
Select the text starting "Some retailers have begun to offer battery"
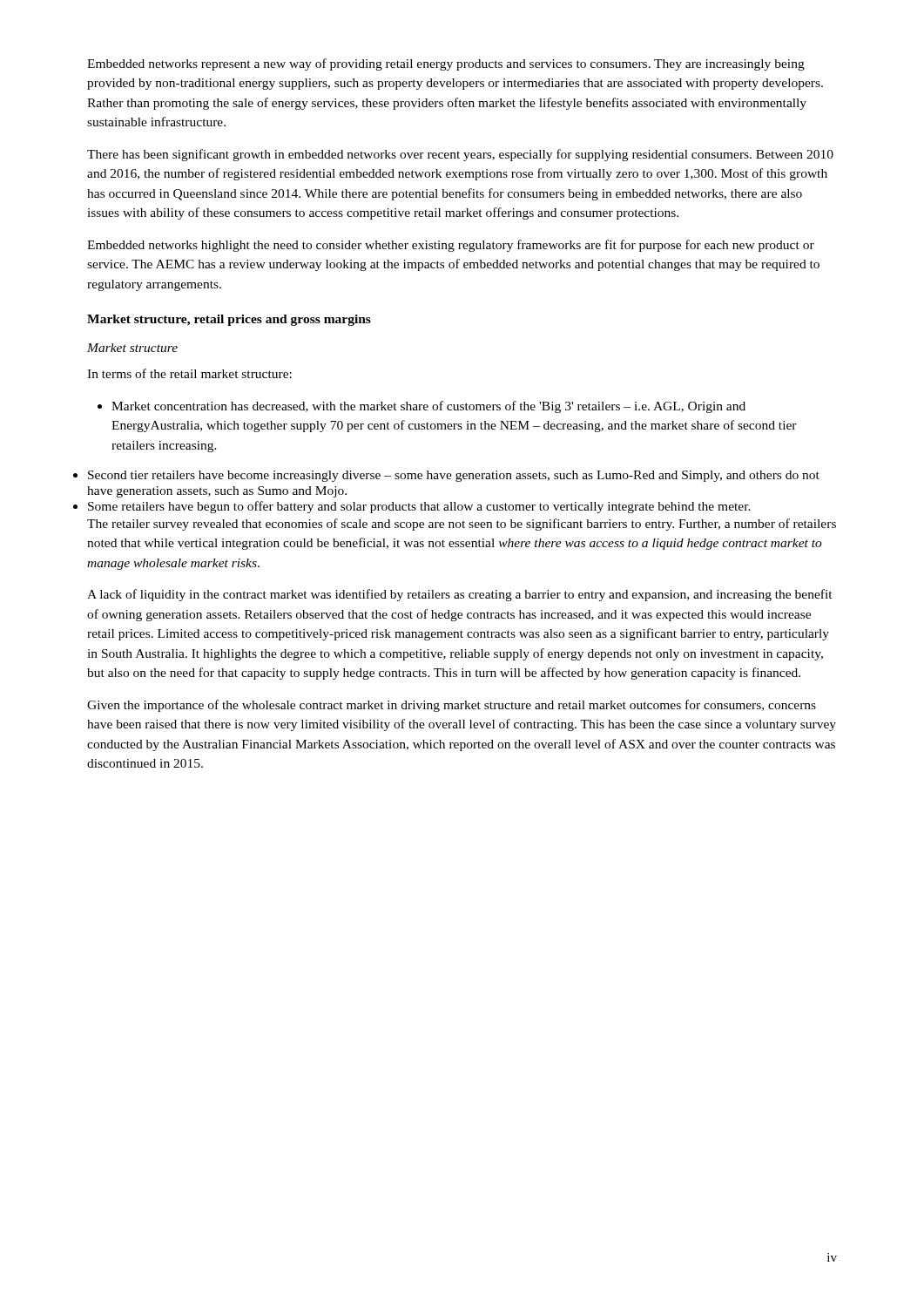pyautogui.click(x=462, y=506)
